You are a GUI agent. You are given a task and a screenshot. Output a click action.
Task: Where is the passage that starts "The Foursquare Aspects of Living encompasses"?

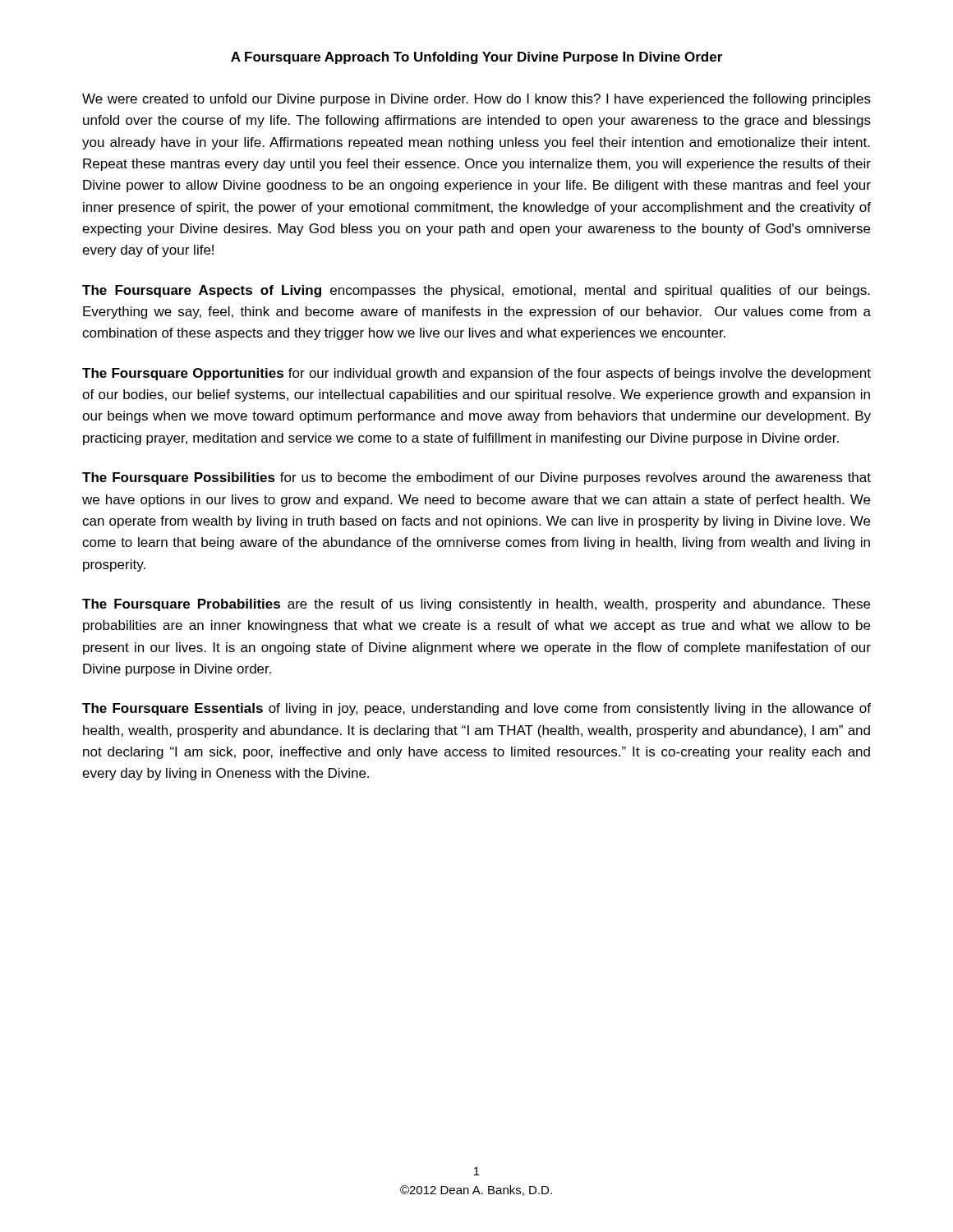476,312
